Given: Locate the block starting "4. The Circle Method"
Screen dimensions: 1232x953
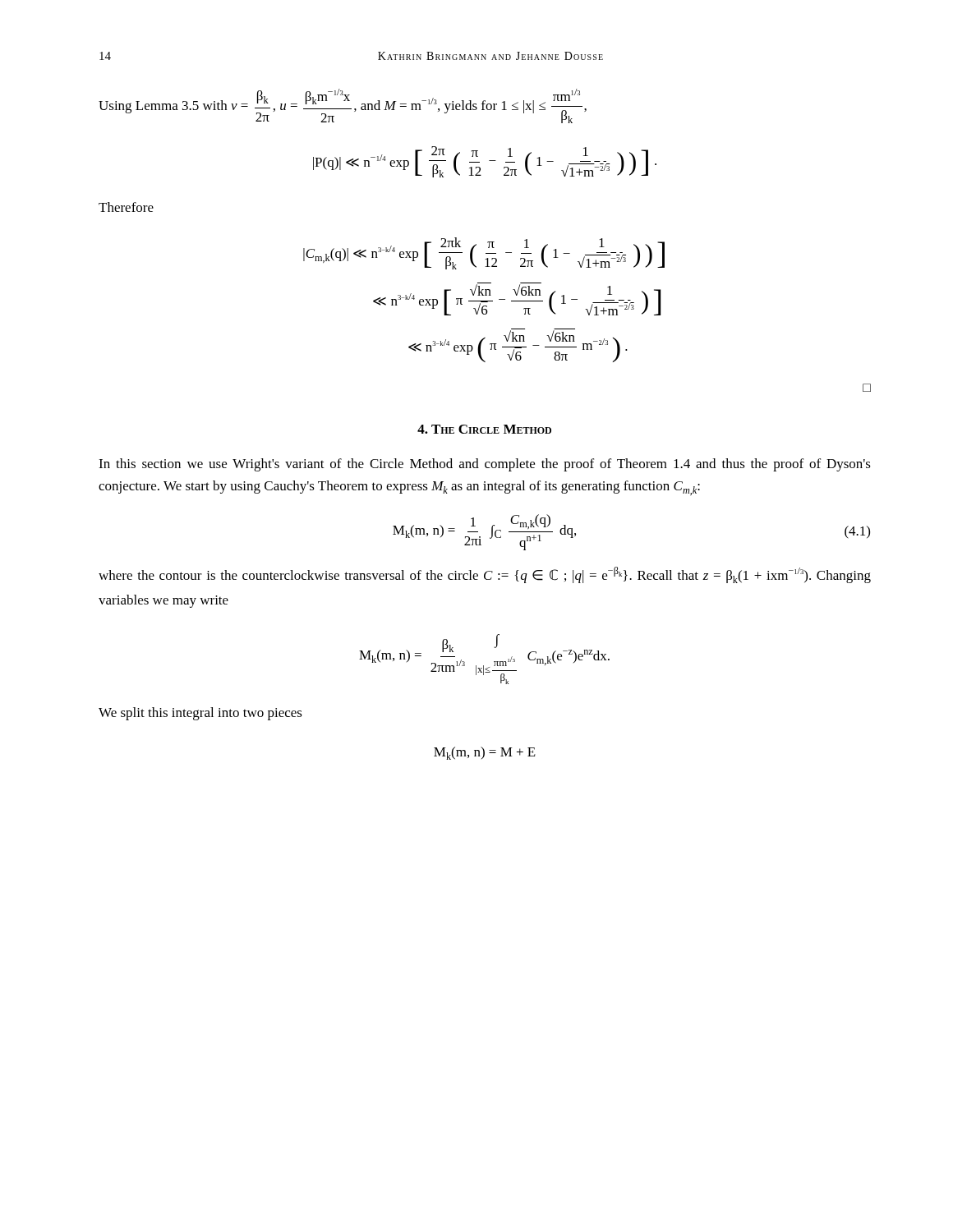Looking at the screenshot, I should pyautogui.click(x=485, y=429).
